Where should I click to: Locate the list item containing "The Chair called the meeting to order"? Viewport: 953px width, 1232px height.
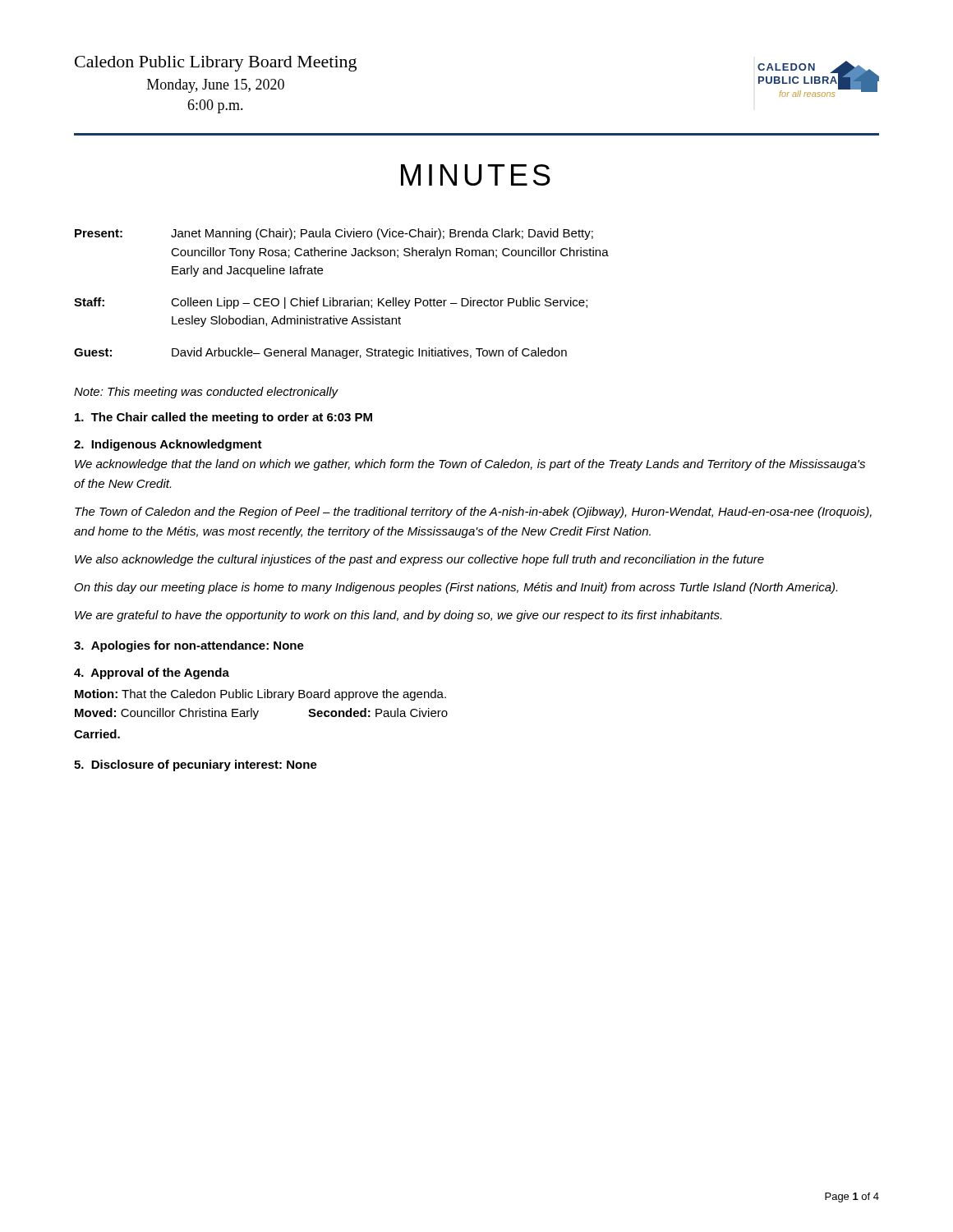click(223, 418)
